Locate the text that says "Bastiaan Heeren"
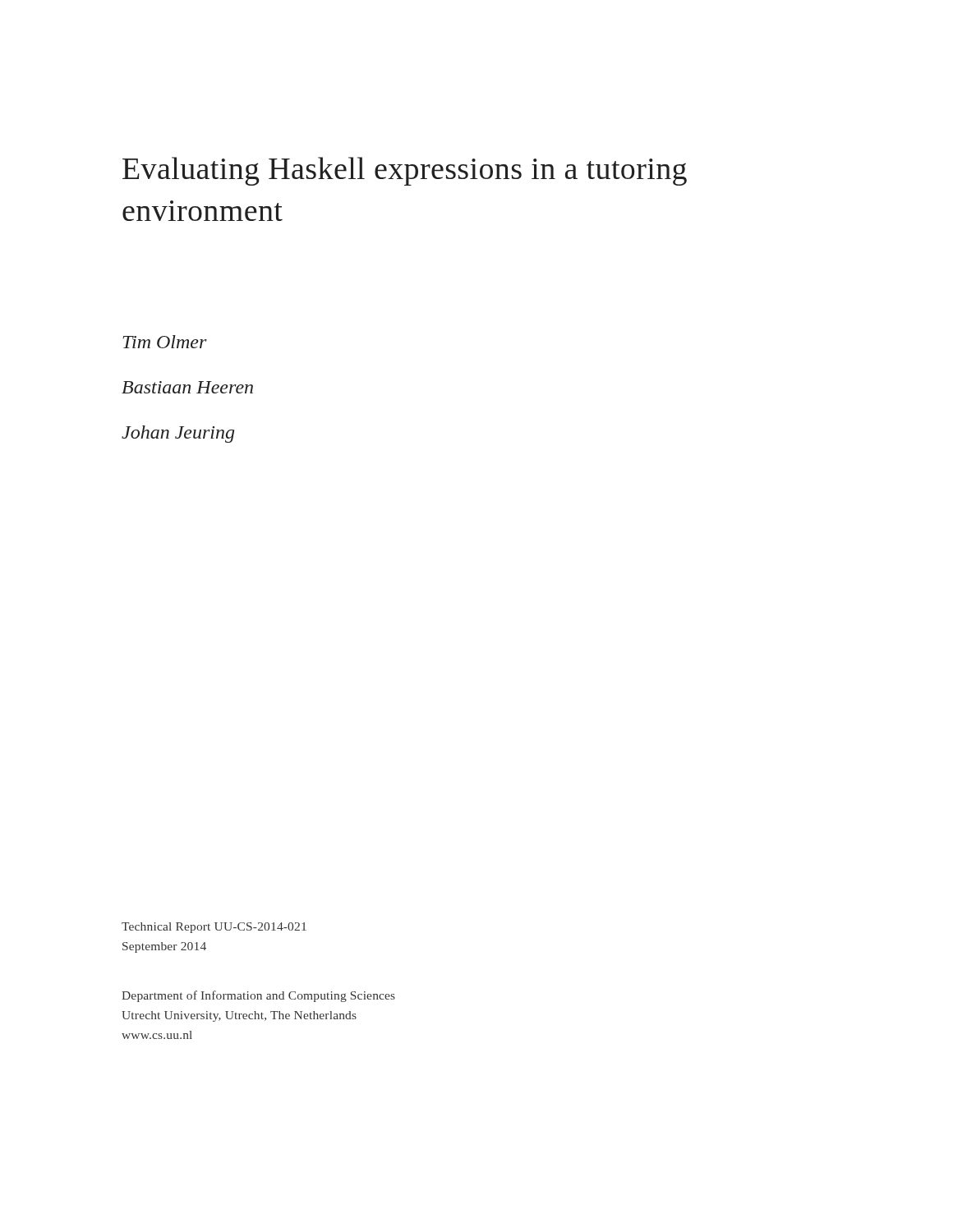Screen dimensions: 1232x953 tap(187, 387)
